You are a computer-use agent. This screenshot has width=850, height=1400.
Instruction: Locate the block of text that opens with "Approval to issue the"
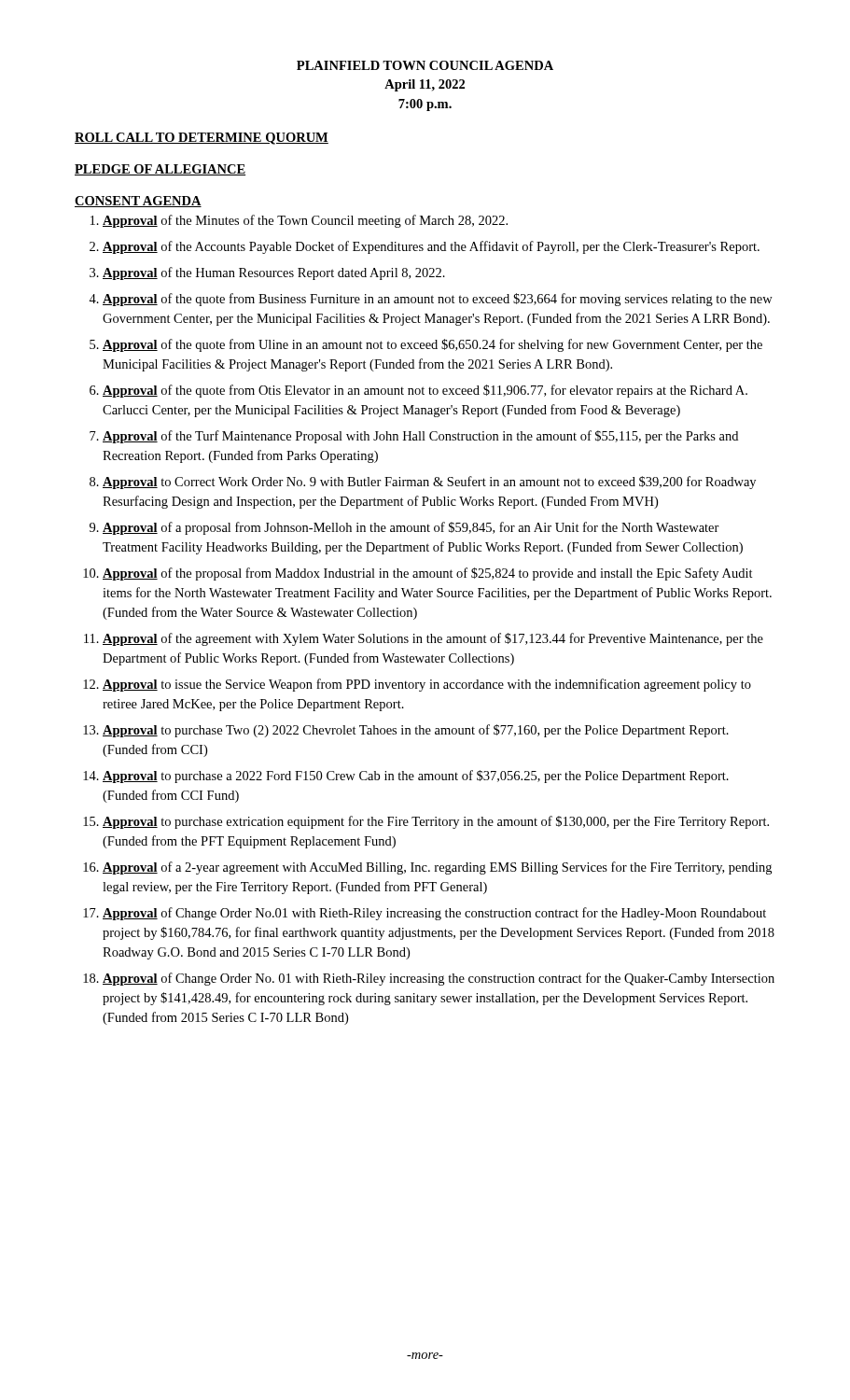[427, 694]
